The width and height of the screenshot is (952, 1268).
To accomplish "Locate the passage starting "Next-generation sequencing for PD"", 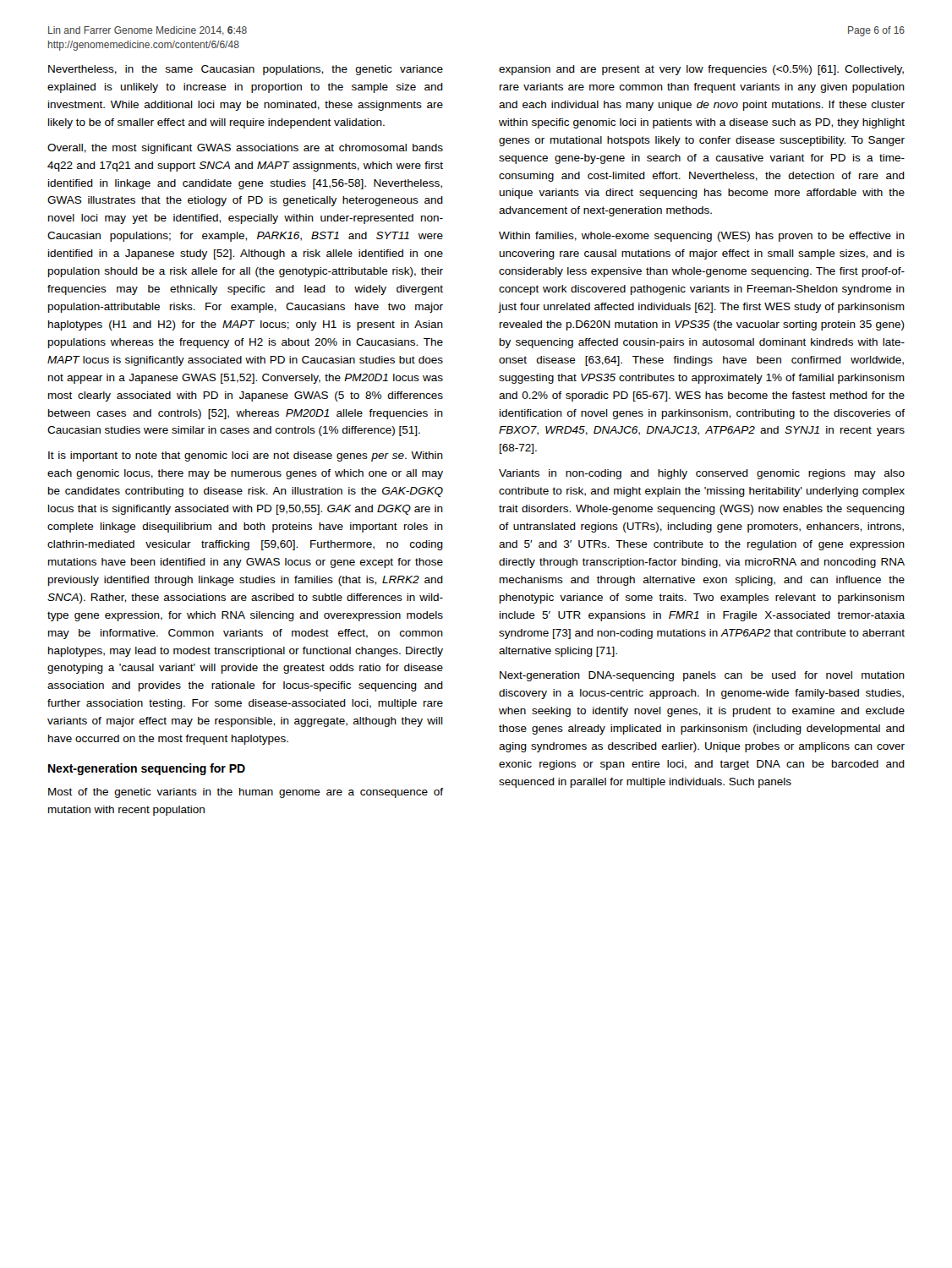I will [x=146, y=768].
